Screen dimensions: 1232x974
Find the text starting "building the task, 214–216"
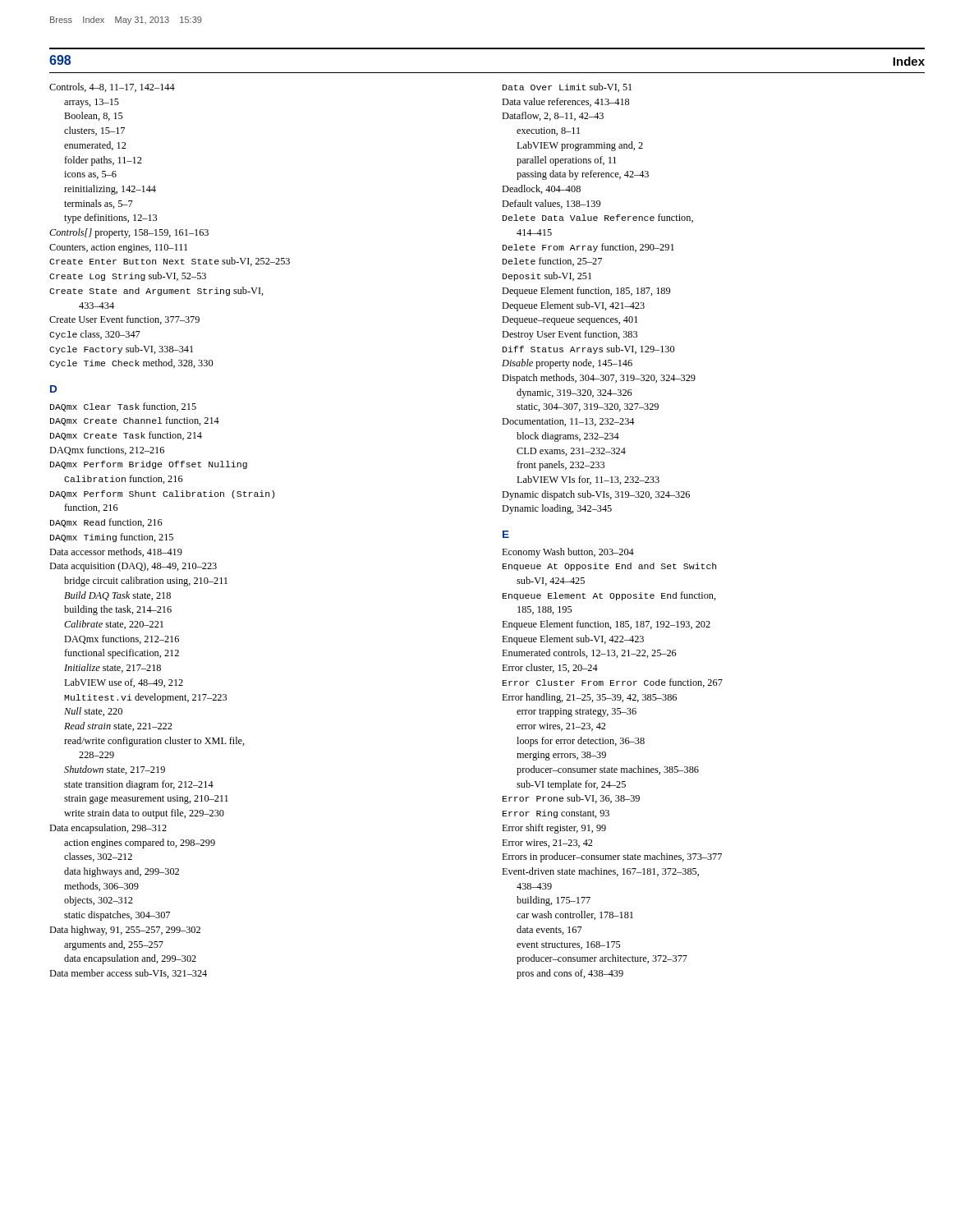coord(118,610)
